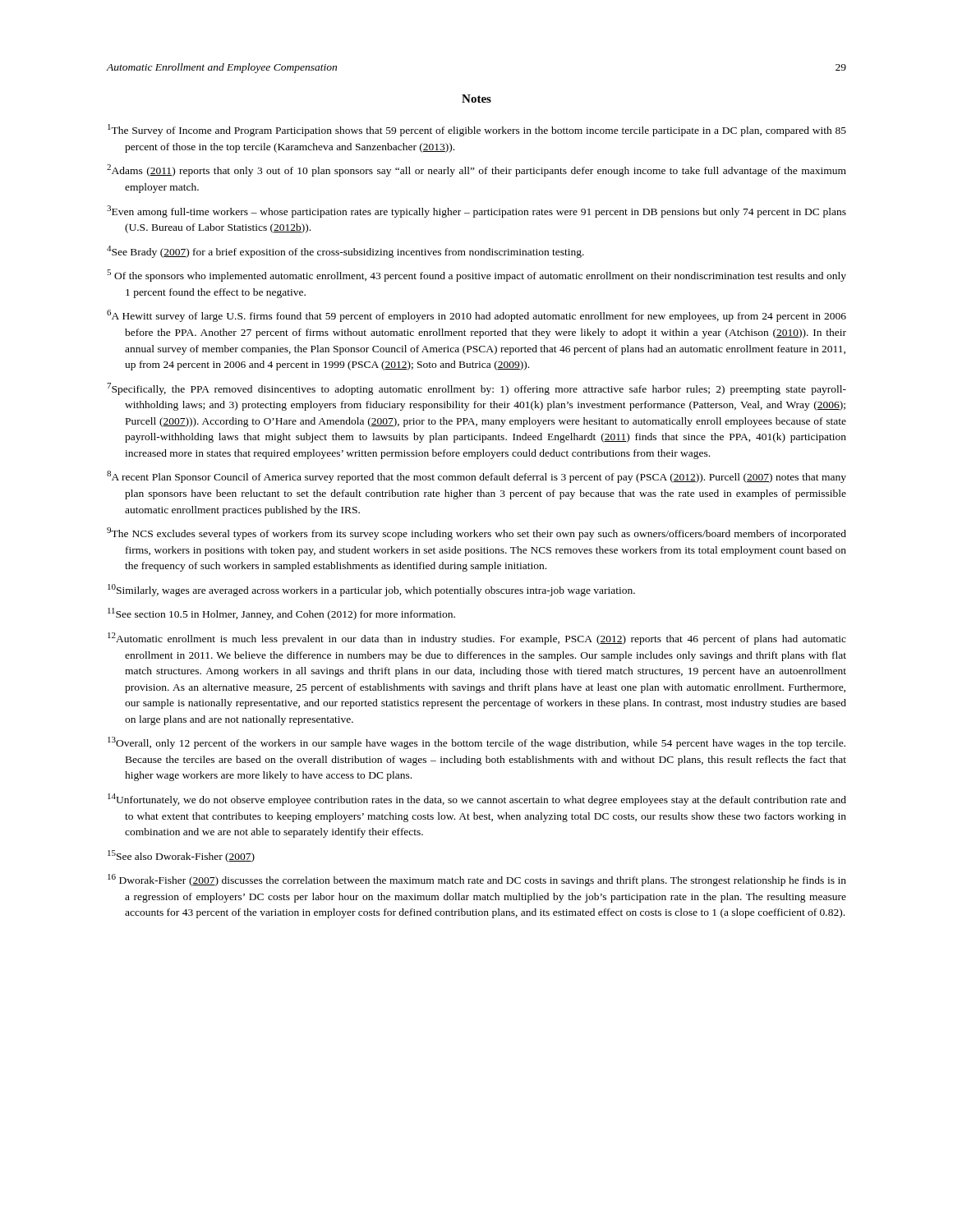Viewport: 953px width, 1232px height.
Task: Locate the block starting "5 Of the sponsors who implemented automatic"
Action: [x=476, y=284]
